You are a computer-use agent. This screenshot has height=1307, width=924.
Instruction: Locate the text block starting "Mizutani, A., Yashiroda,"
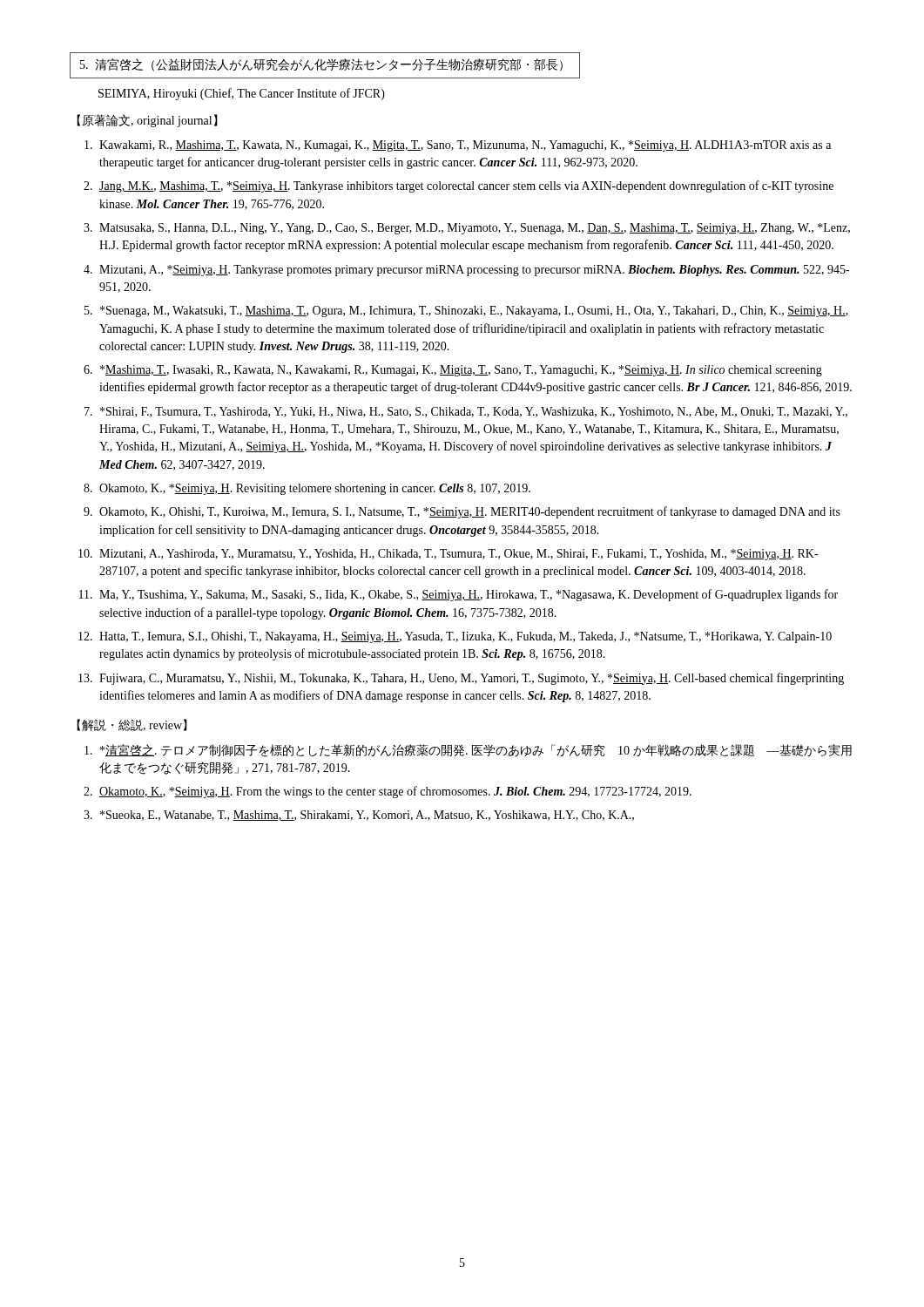pyautogui.click(x=459, y=562)
